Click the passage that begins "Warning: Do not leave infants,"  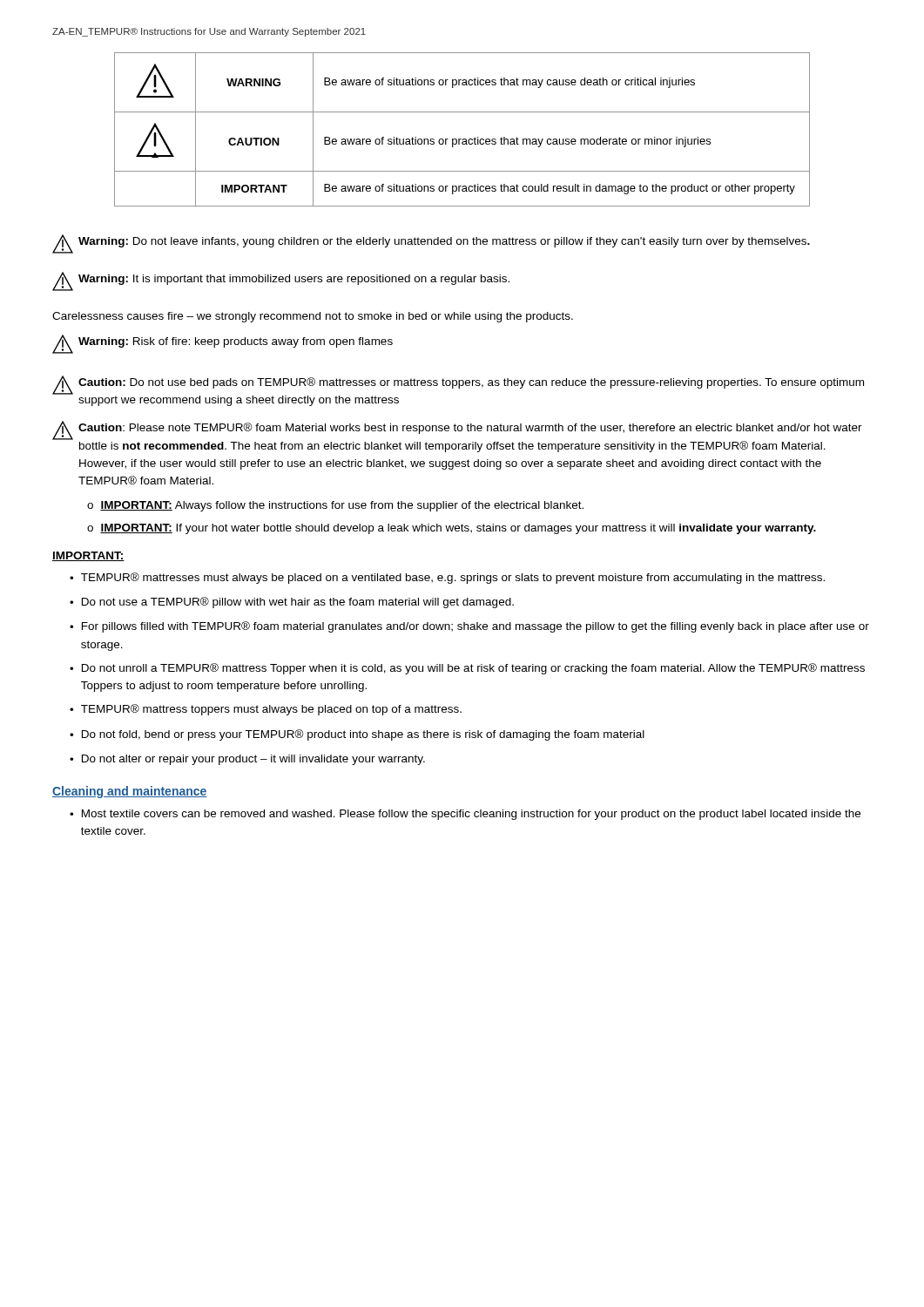pyautogui.click(x=462, y=246)
